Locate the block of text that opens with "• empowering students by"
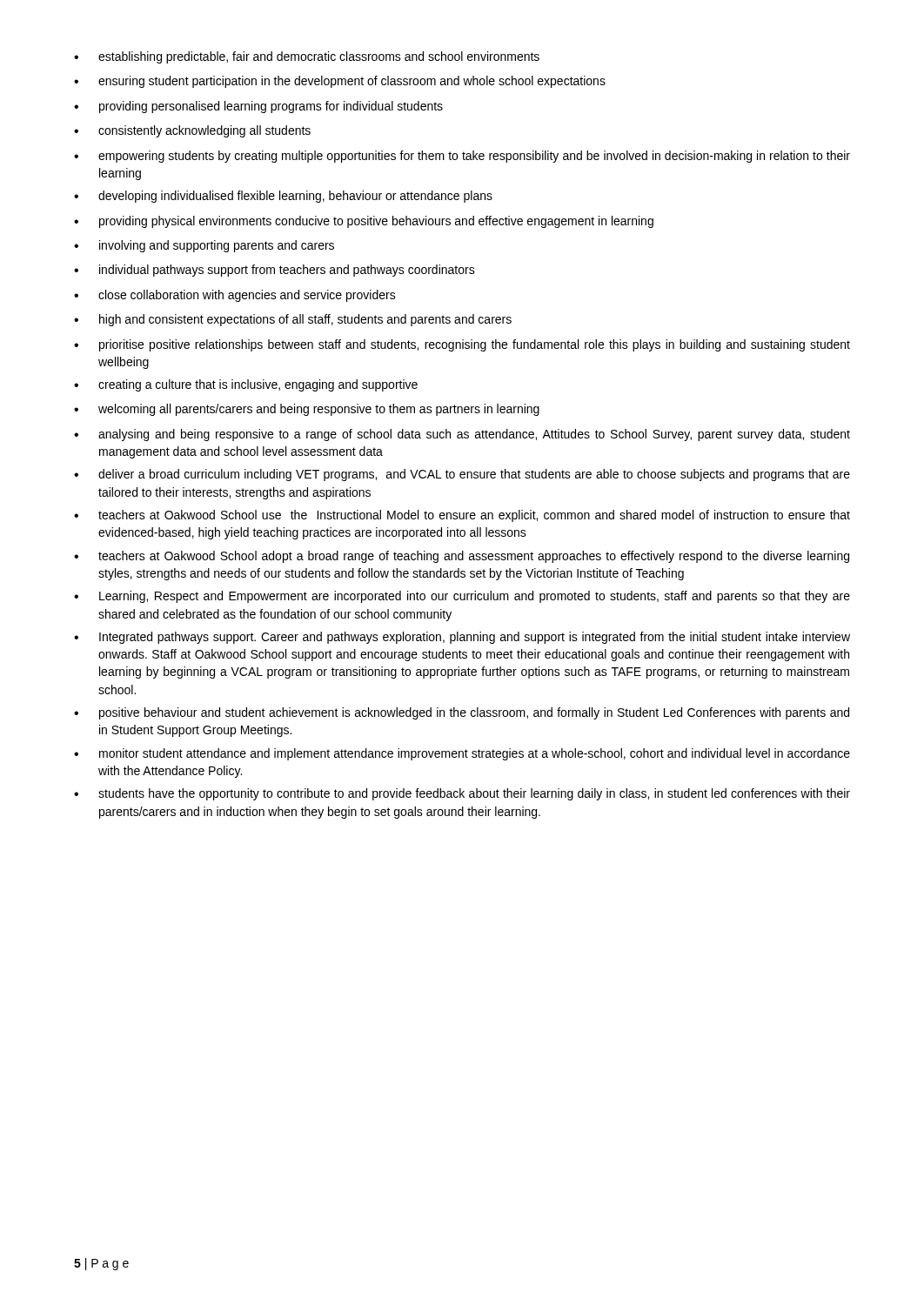Screen dimensions: 1305x924 click(x=462, y=164)
